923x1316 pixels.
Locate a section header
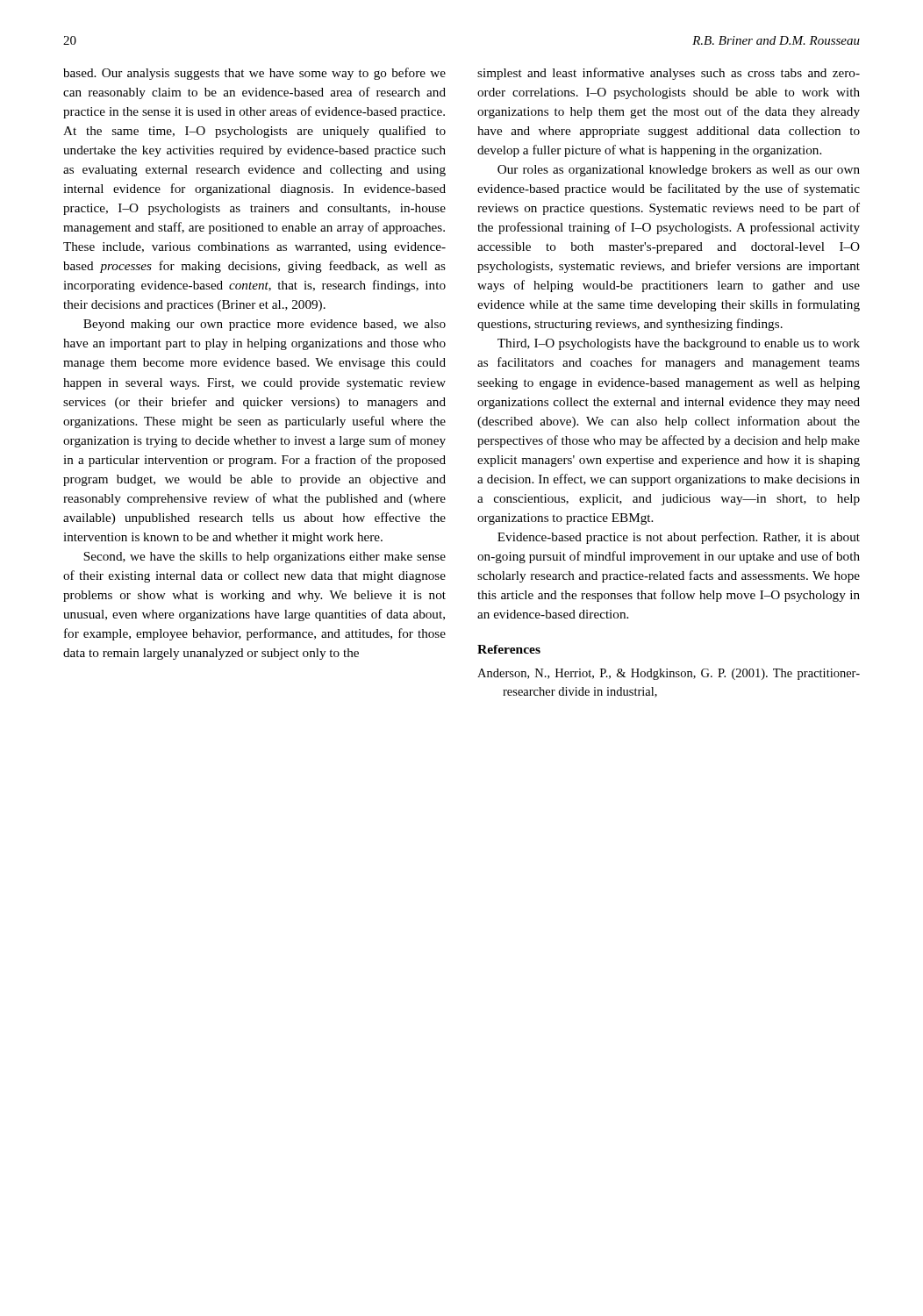(x=669, y=649)
